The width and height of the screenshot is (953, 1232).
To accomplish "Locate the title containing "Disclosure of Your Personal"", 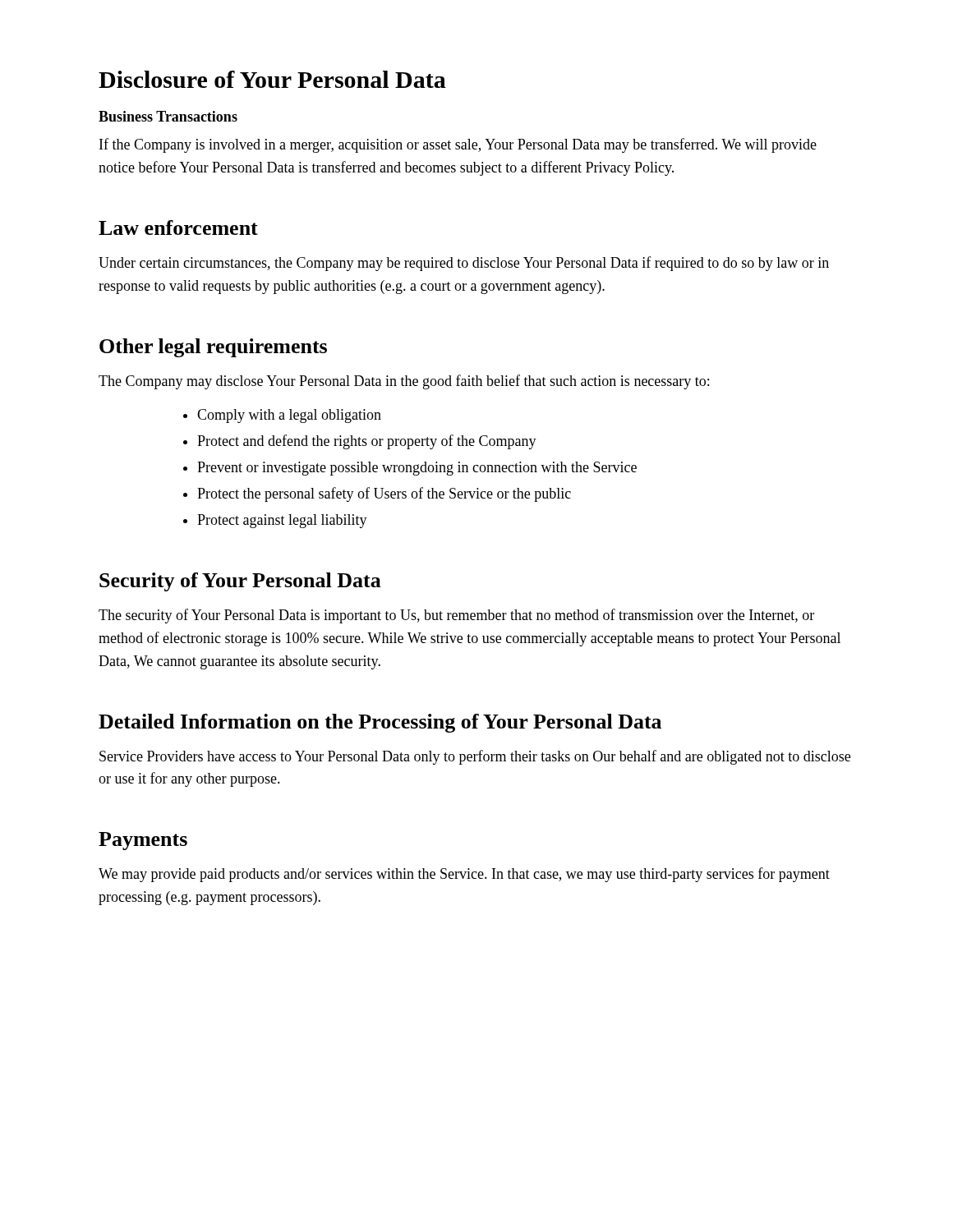I will click(272, 79).
